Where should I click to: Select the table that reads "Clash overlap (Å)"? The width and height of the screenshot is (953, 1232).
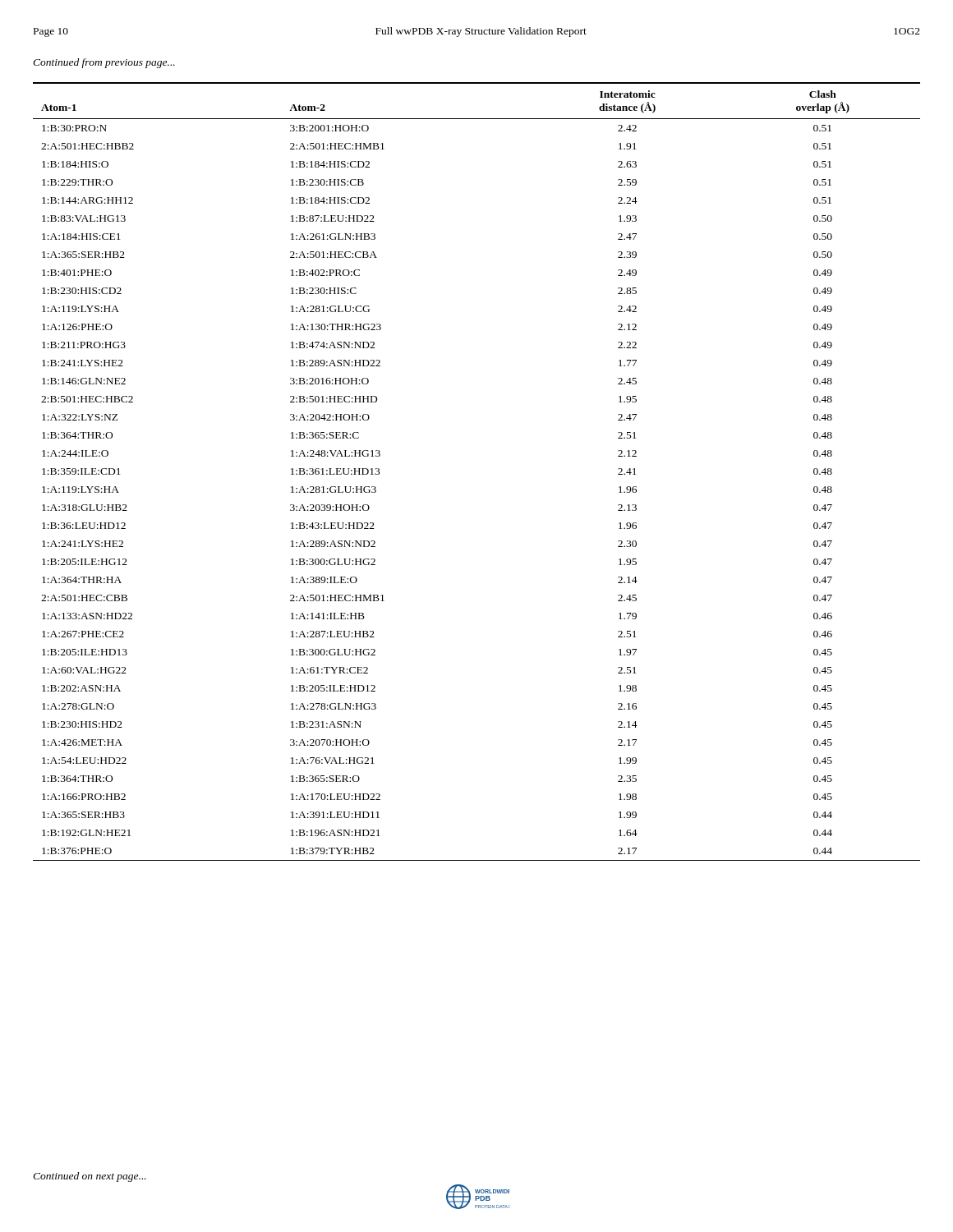coord(476,471)
